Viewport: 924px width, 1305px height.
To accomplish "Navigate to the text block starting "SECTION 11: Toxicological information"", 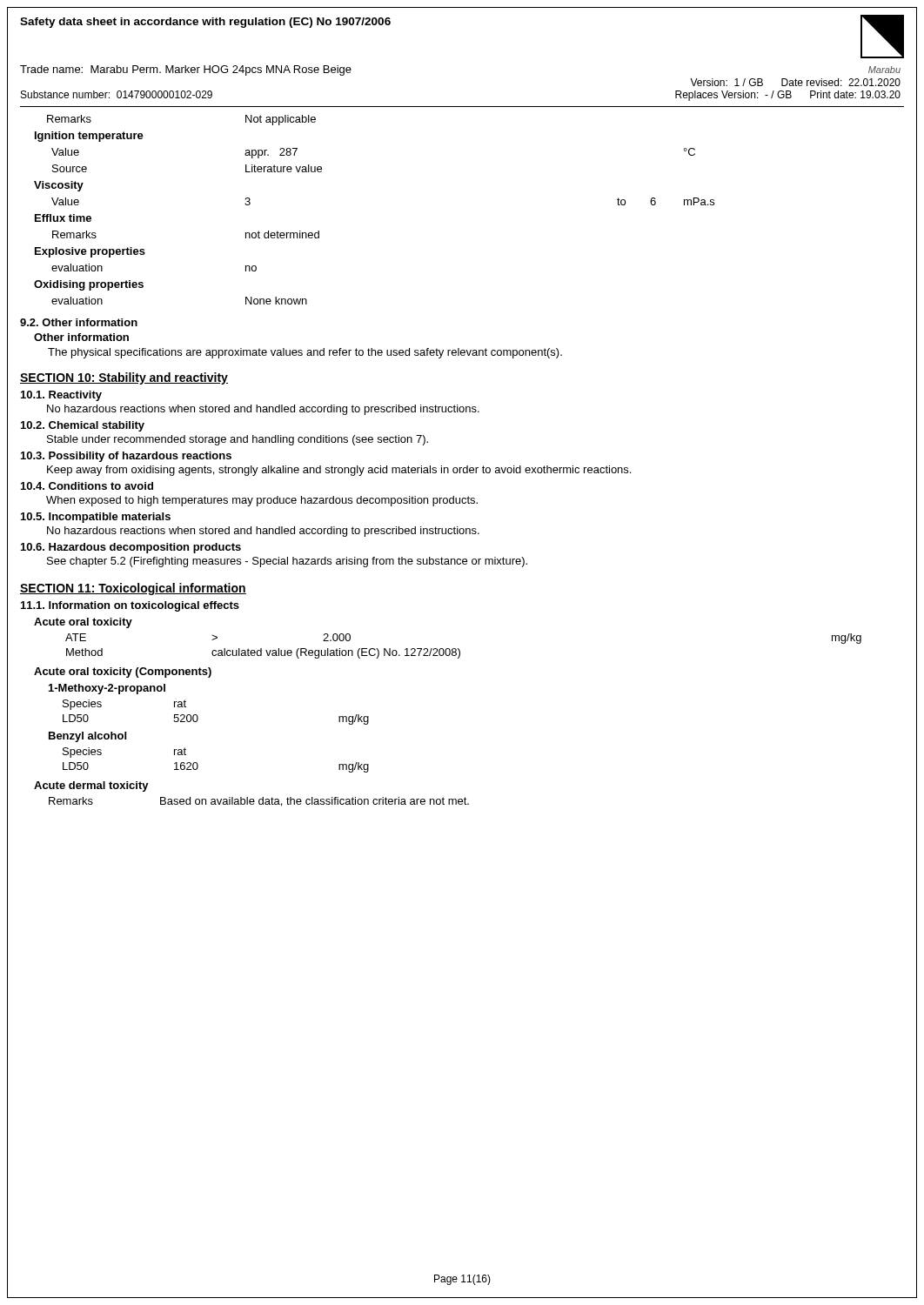I will click(133, 588).
